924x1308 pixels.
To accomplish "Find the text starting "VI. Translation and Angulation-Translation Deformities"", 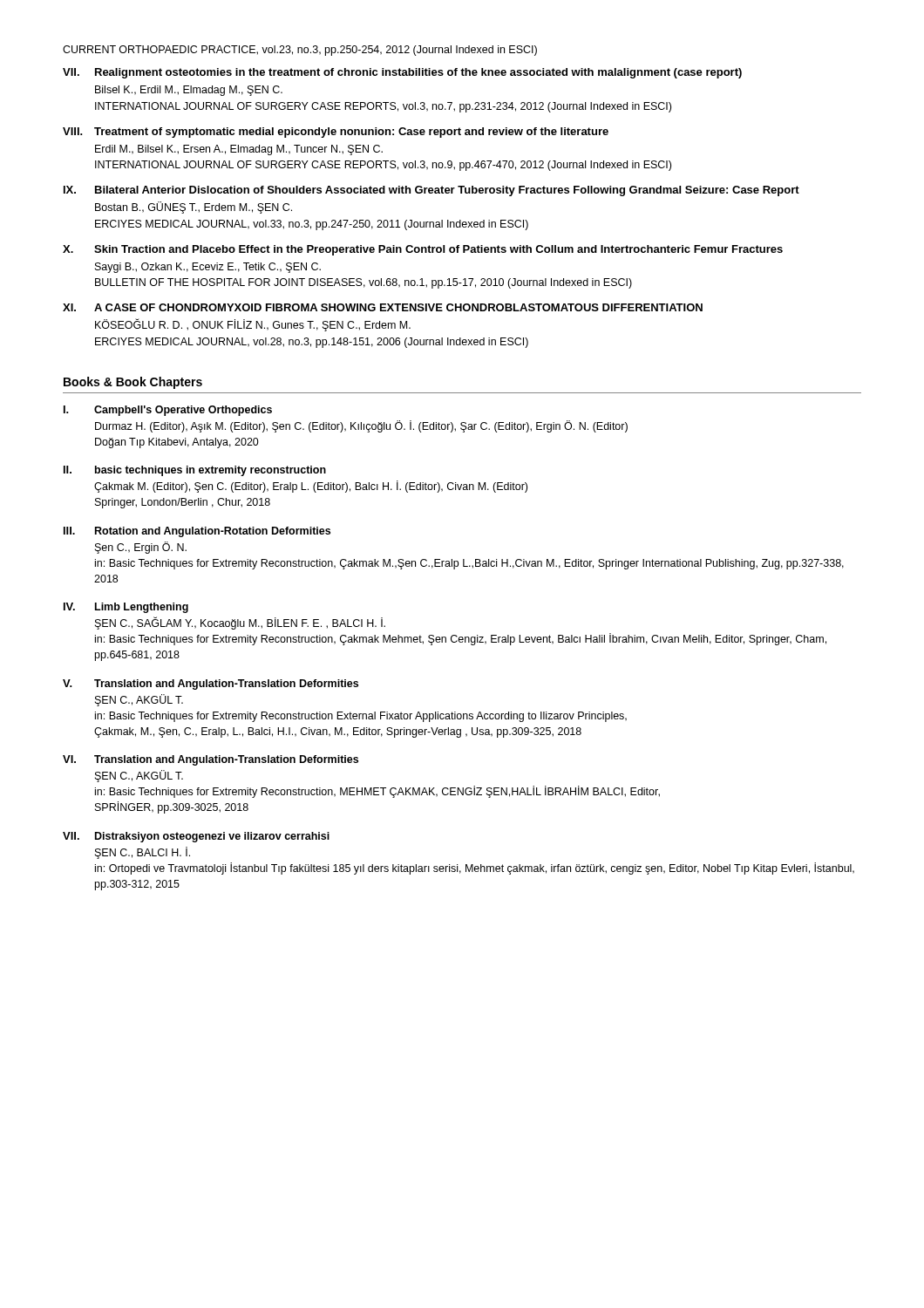I will click(462, 784).
